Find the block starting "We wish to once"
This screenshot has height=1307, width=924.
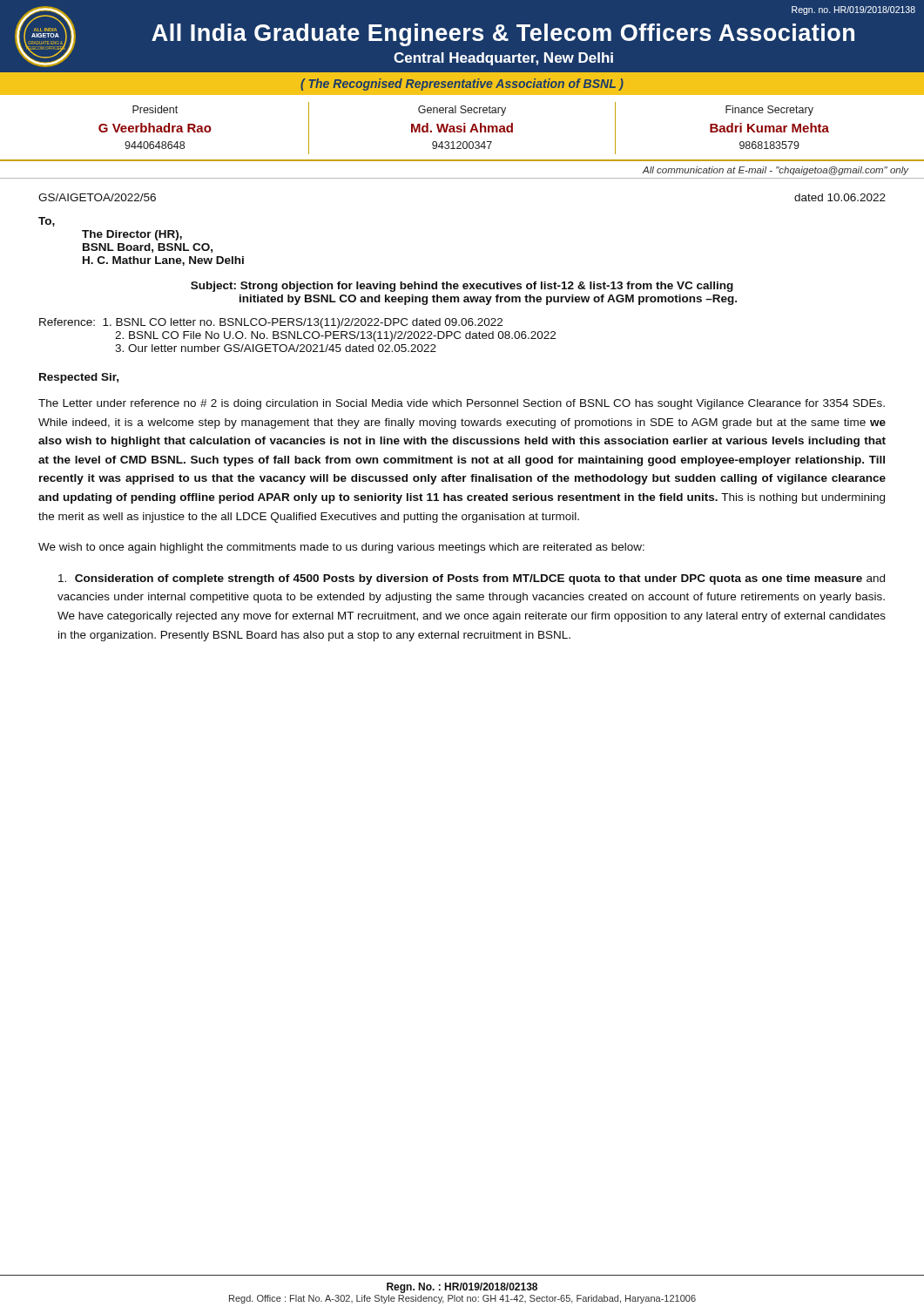point(342,547)
